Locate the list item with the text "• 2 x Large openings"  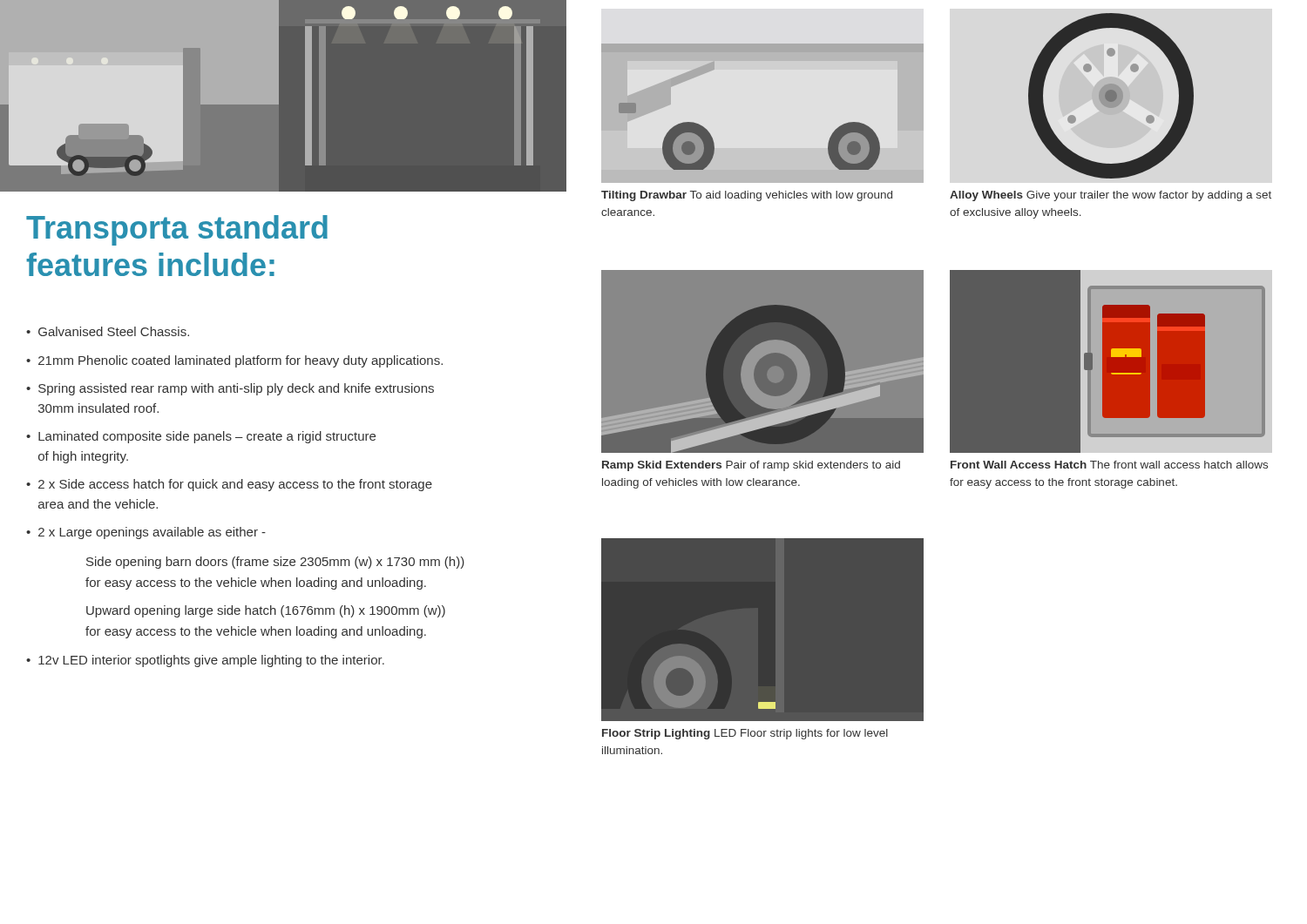click(146, 532)
